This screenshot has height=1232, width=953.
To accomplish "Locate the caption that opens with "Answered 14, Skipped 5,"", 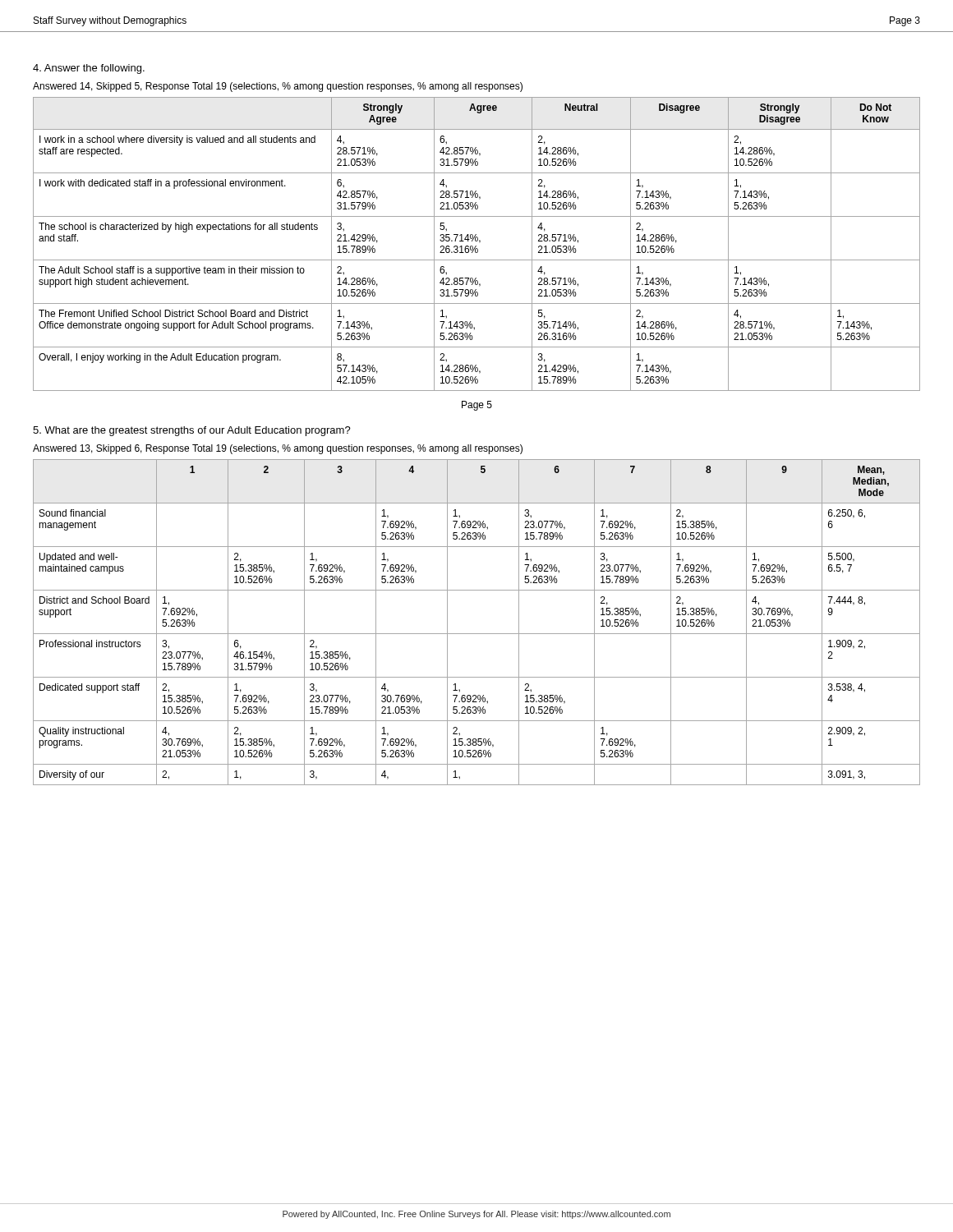I will point(278,86).
